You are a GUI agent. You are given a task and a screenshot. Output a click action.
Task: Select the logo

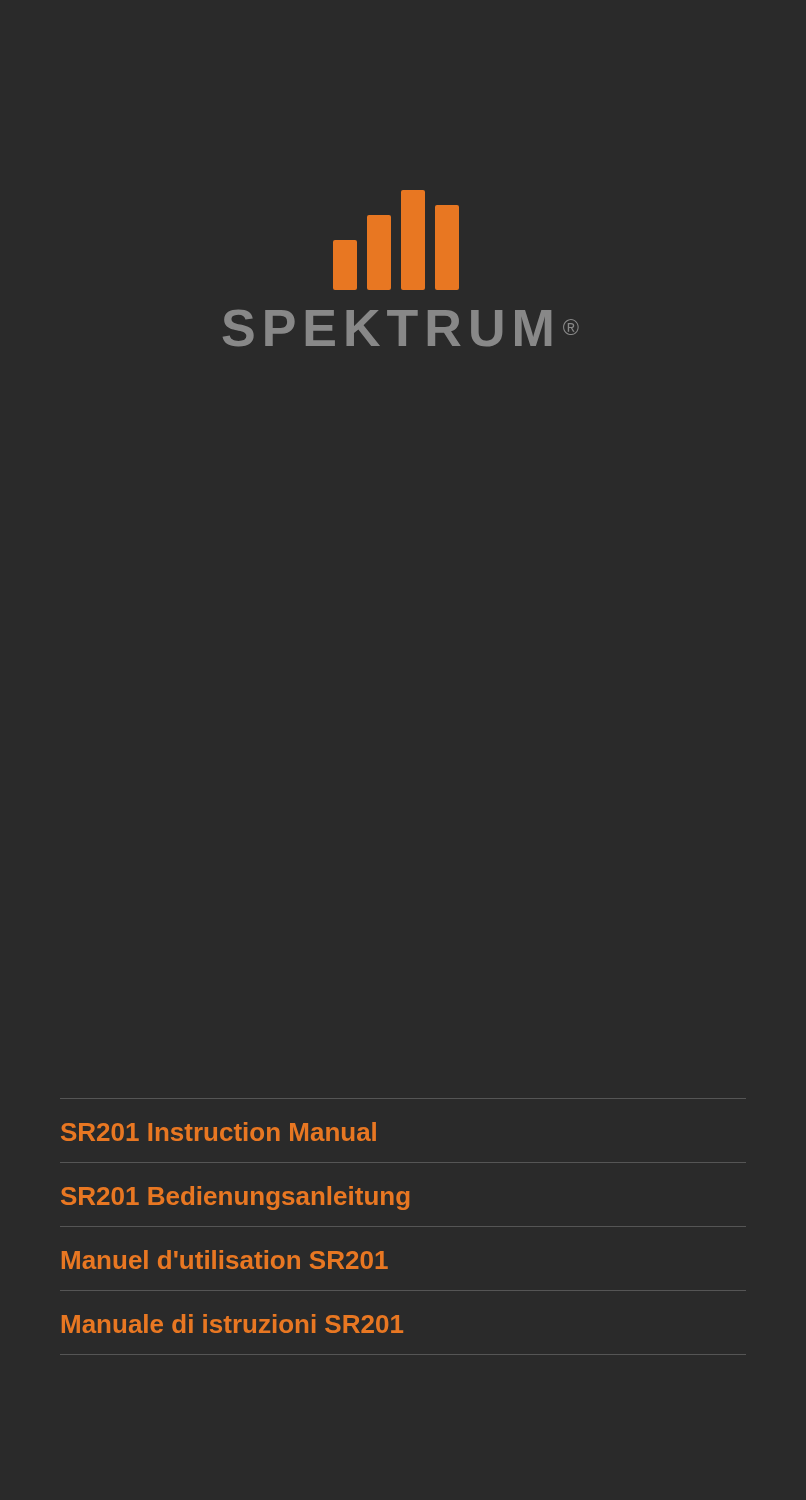[403, 269]
